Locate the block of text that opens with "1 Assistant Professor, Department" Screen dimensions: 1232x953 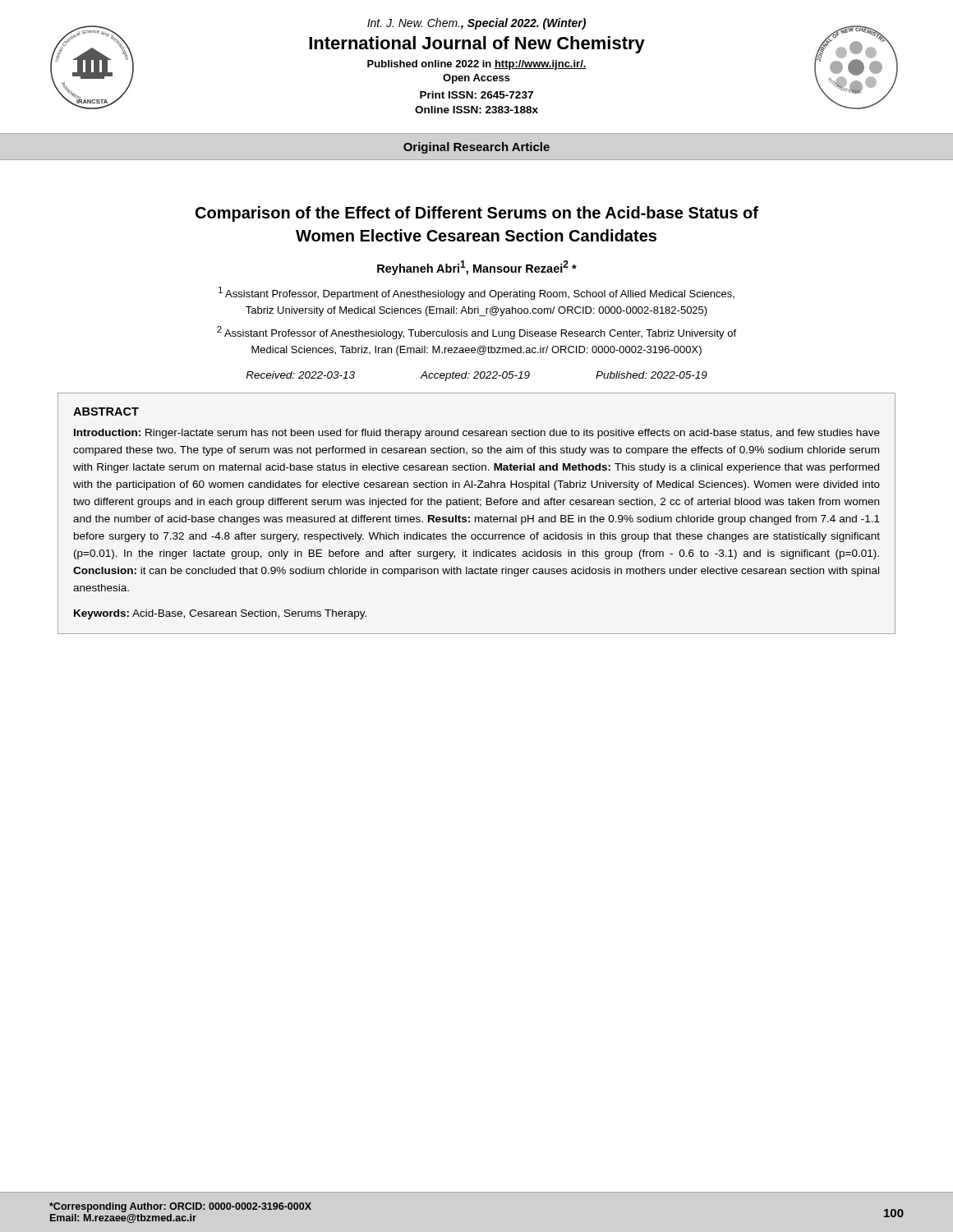coord(476,300)
